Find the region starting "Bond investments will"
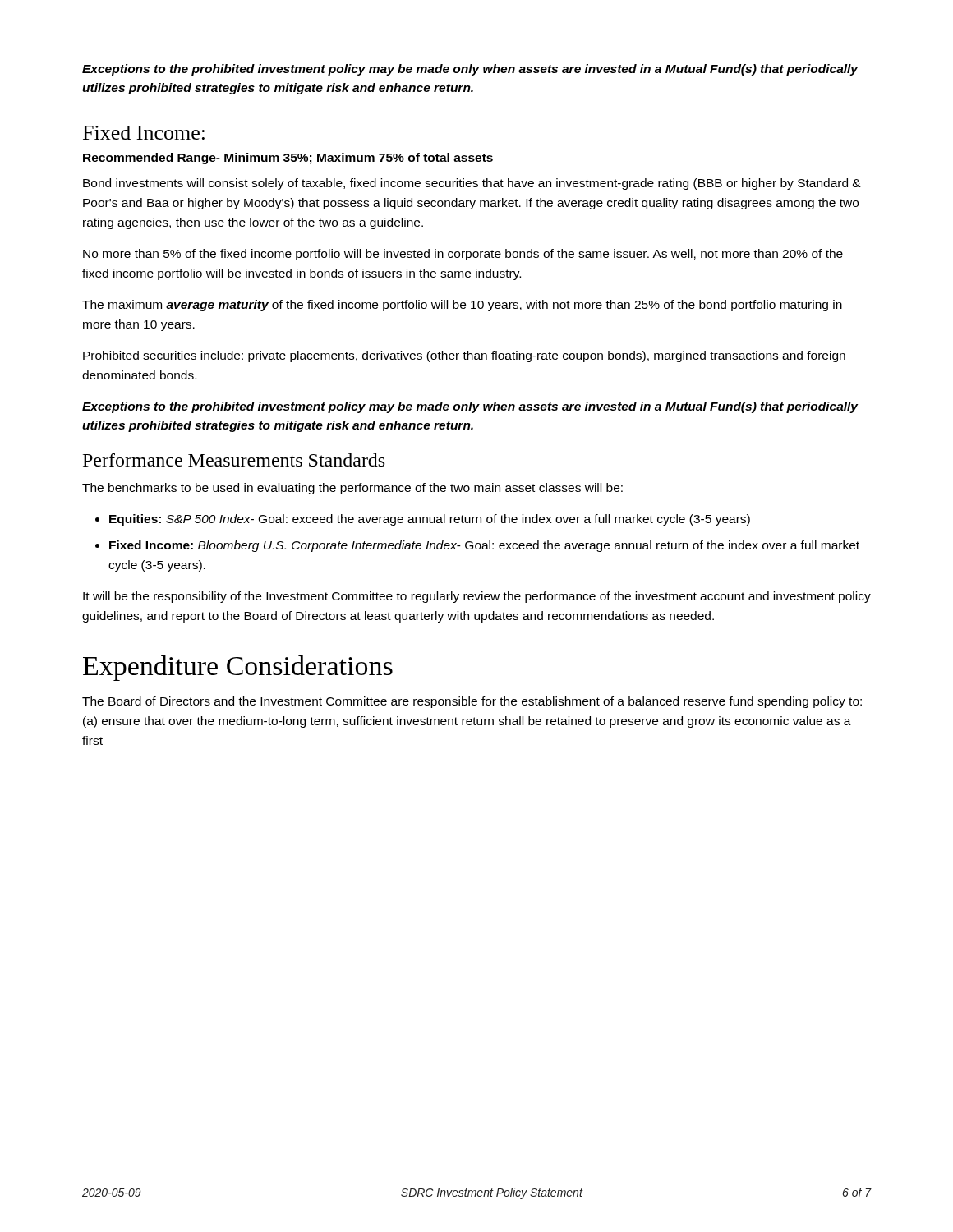This screenshot has height=1232, width=953. coord(471,202)
